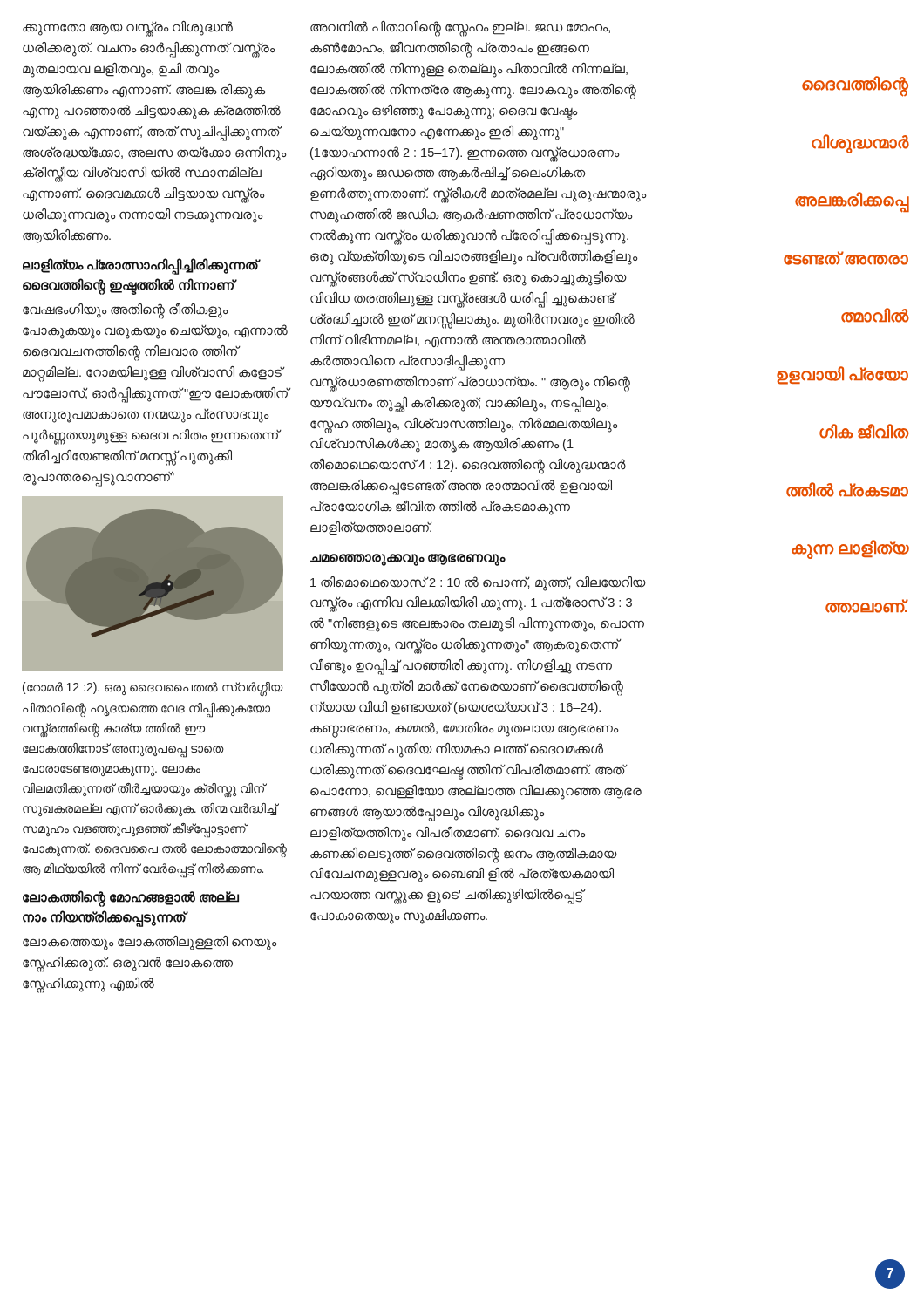
Task: Find the block starting "ലോകത്തെയും ലോകത്തിലുള്ളതി നെയും സ്നേഹിക്കരുത്."
Action: (149, 963)
